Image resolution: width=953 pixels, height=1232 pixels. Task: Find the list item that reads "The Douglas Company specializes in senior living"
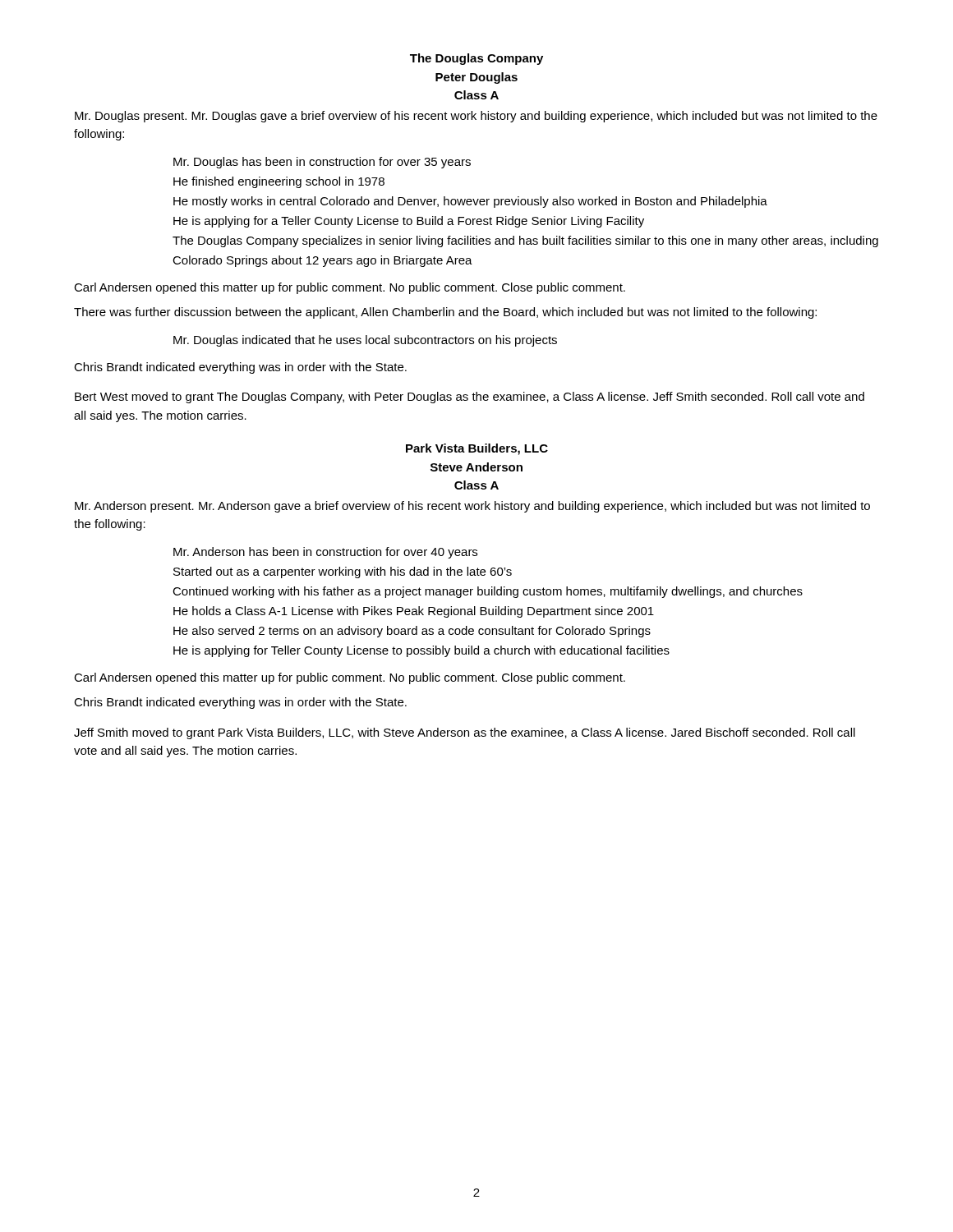[x=526, y=250]
